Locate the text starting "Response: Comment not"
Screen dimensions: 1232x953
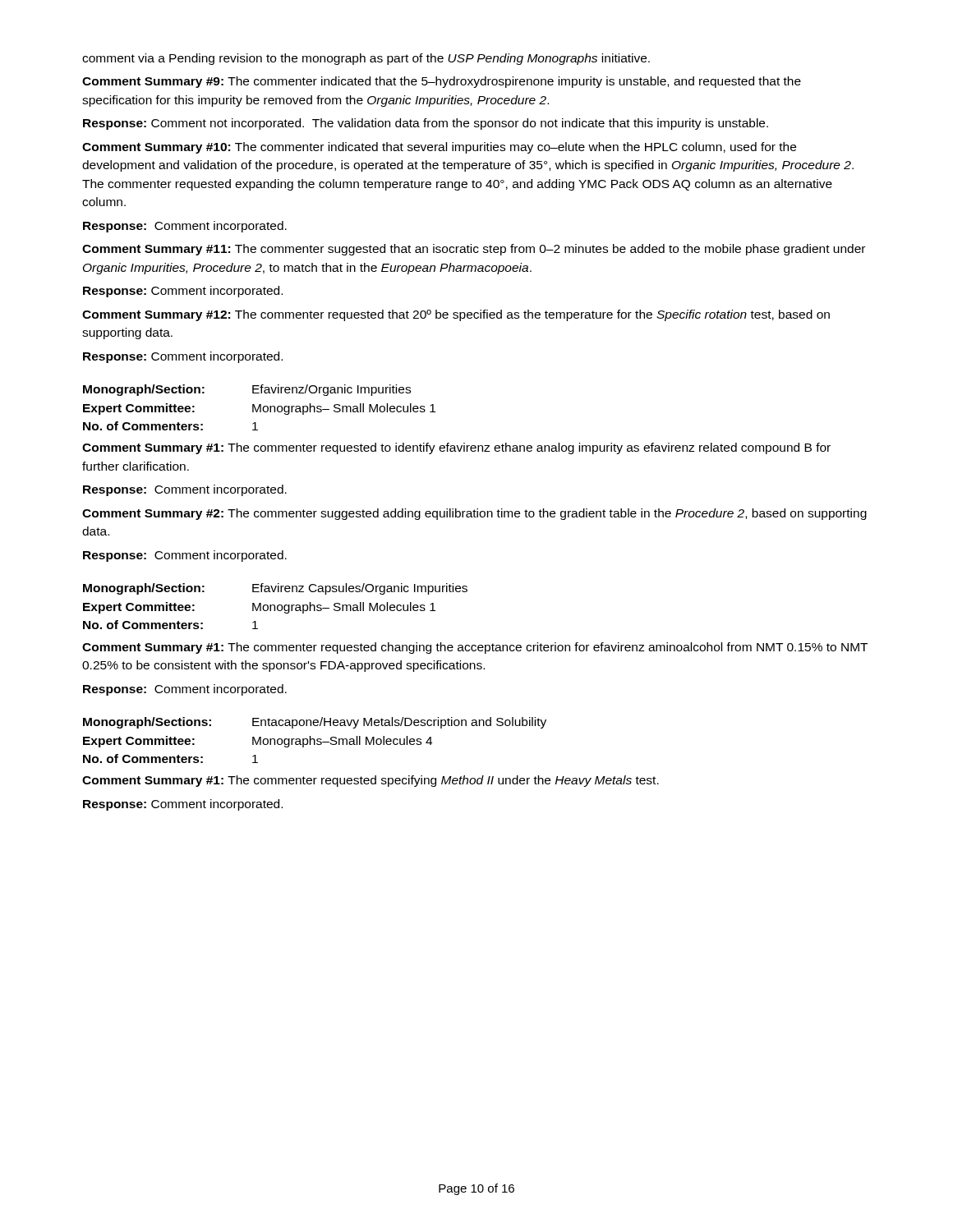point(426,123)
